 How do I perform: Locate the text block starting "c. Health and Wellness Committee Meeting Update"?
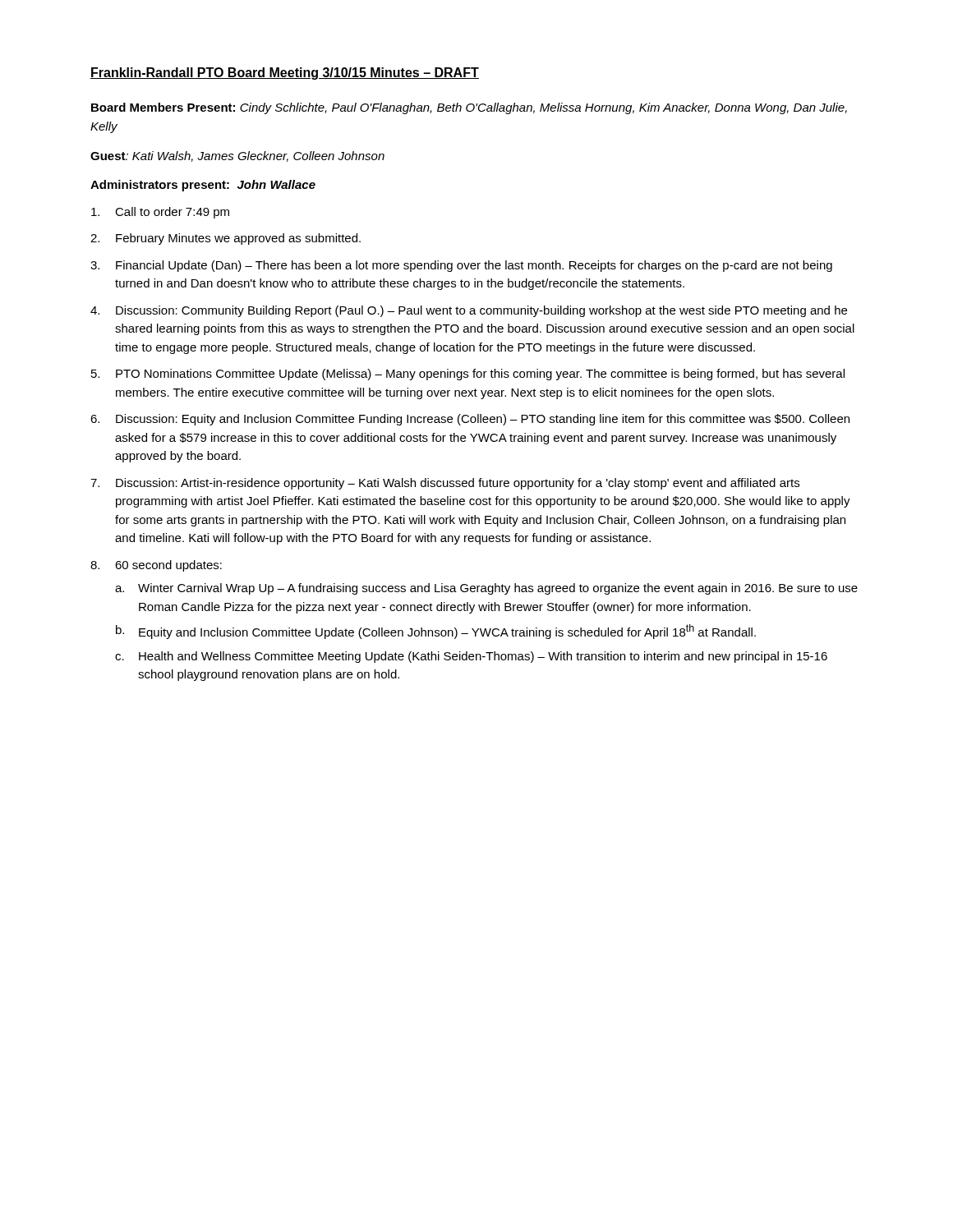coord(489,665)
